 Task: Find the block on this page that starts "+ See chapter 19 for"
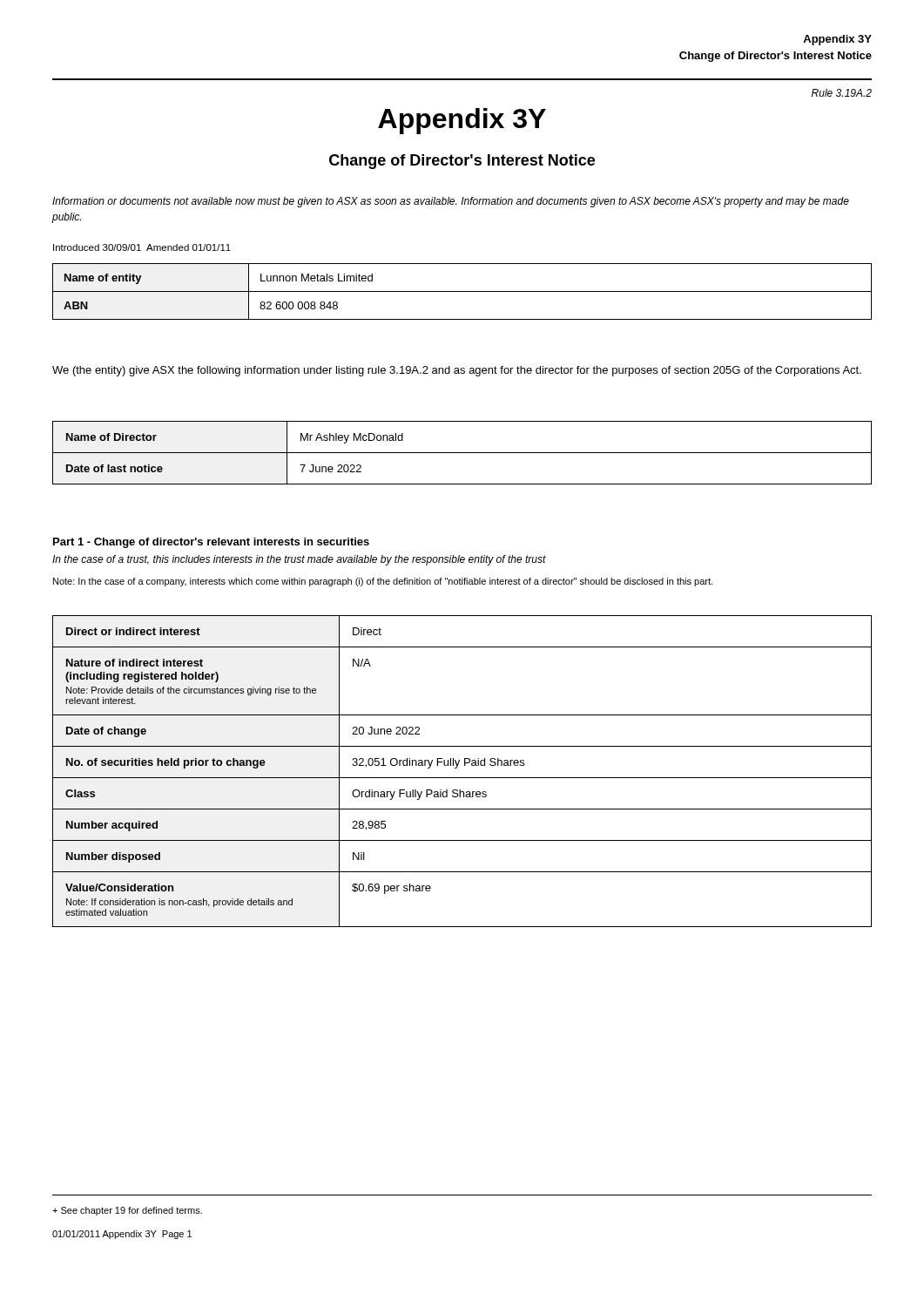[128, 1210]
